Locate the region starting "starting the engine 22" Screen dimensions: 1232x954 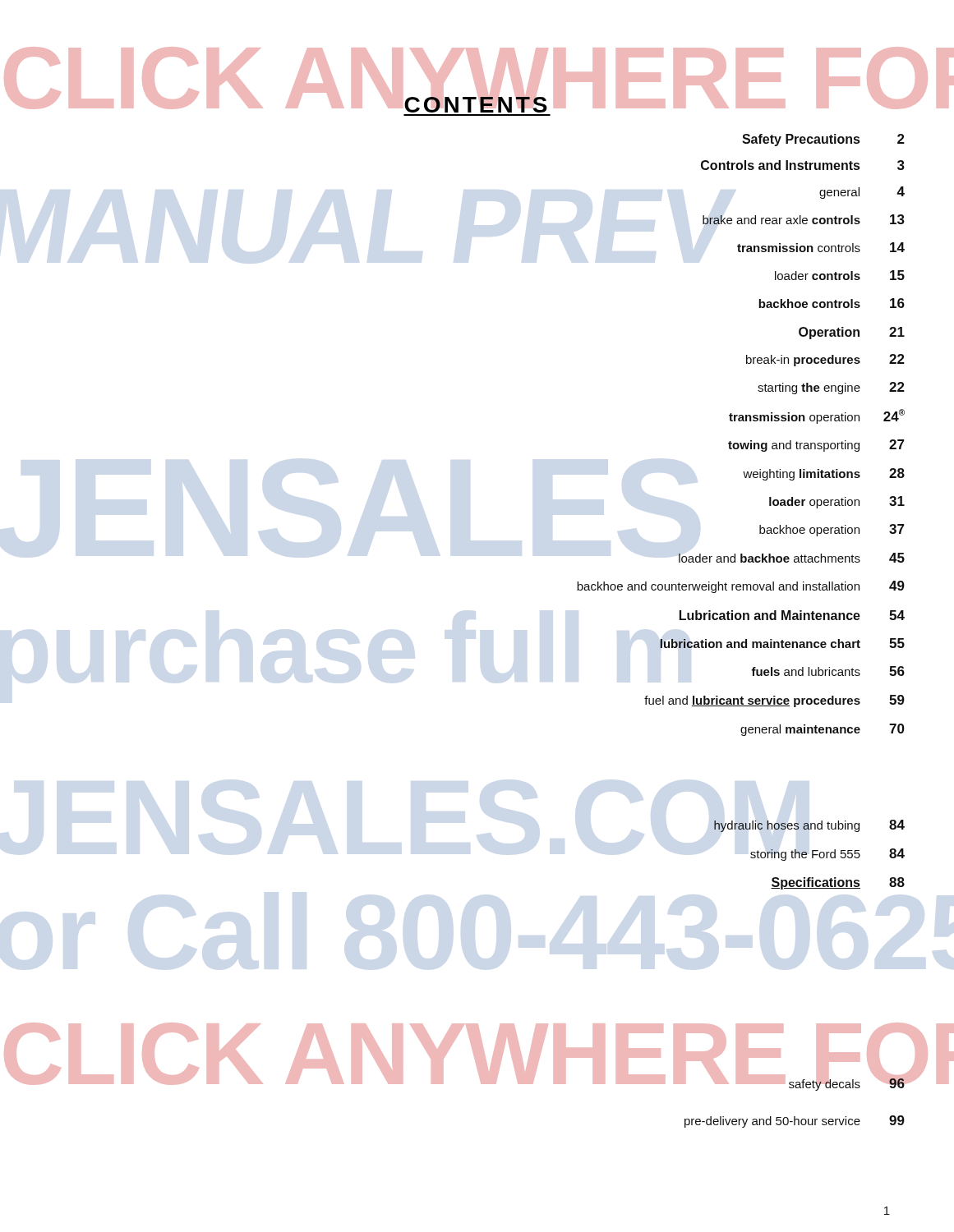pyautogui.click(x=831, y=388)
